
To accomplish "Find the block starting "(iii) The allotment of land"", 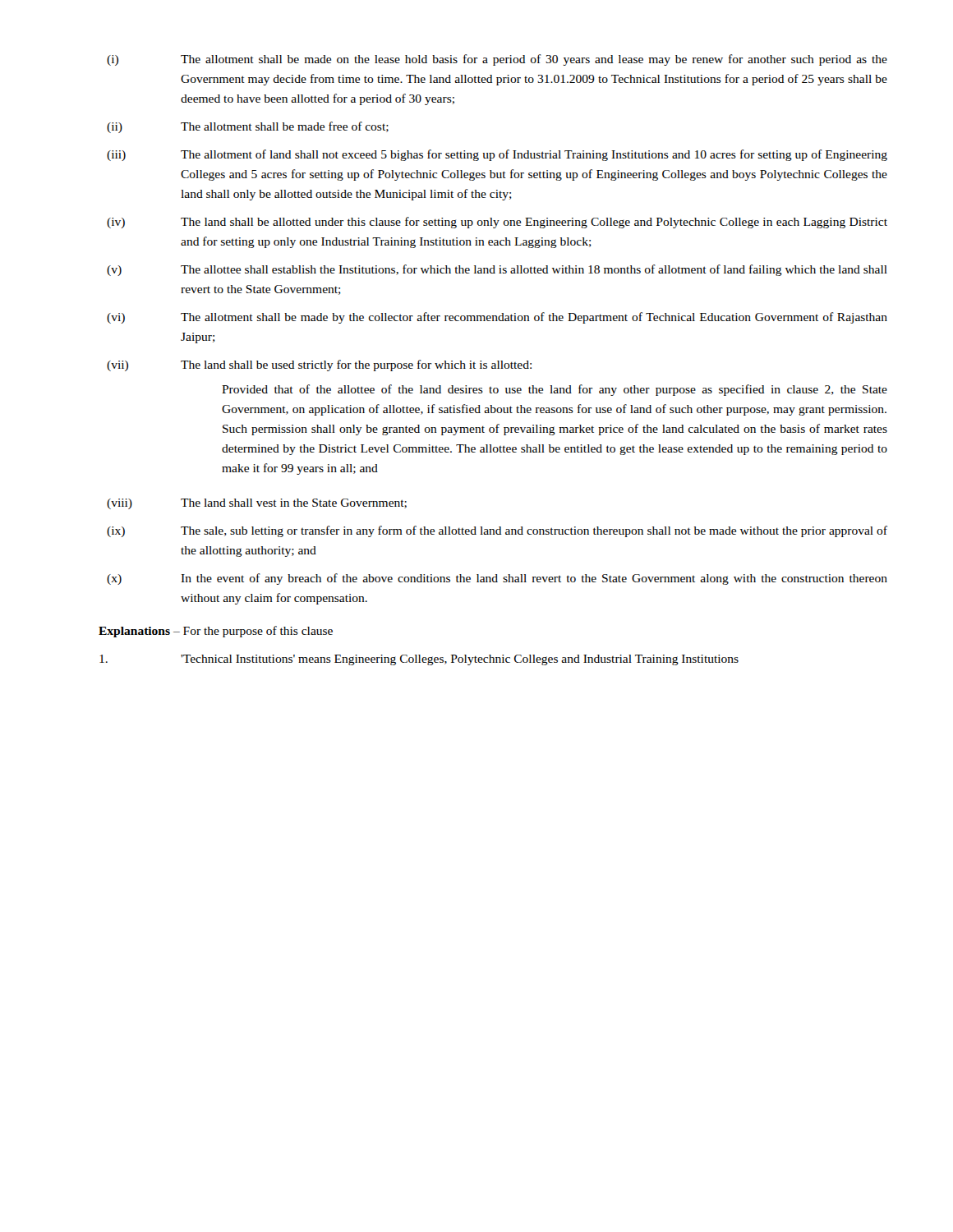I will 493,174.
